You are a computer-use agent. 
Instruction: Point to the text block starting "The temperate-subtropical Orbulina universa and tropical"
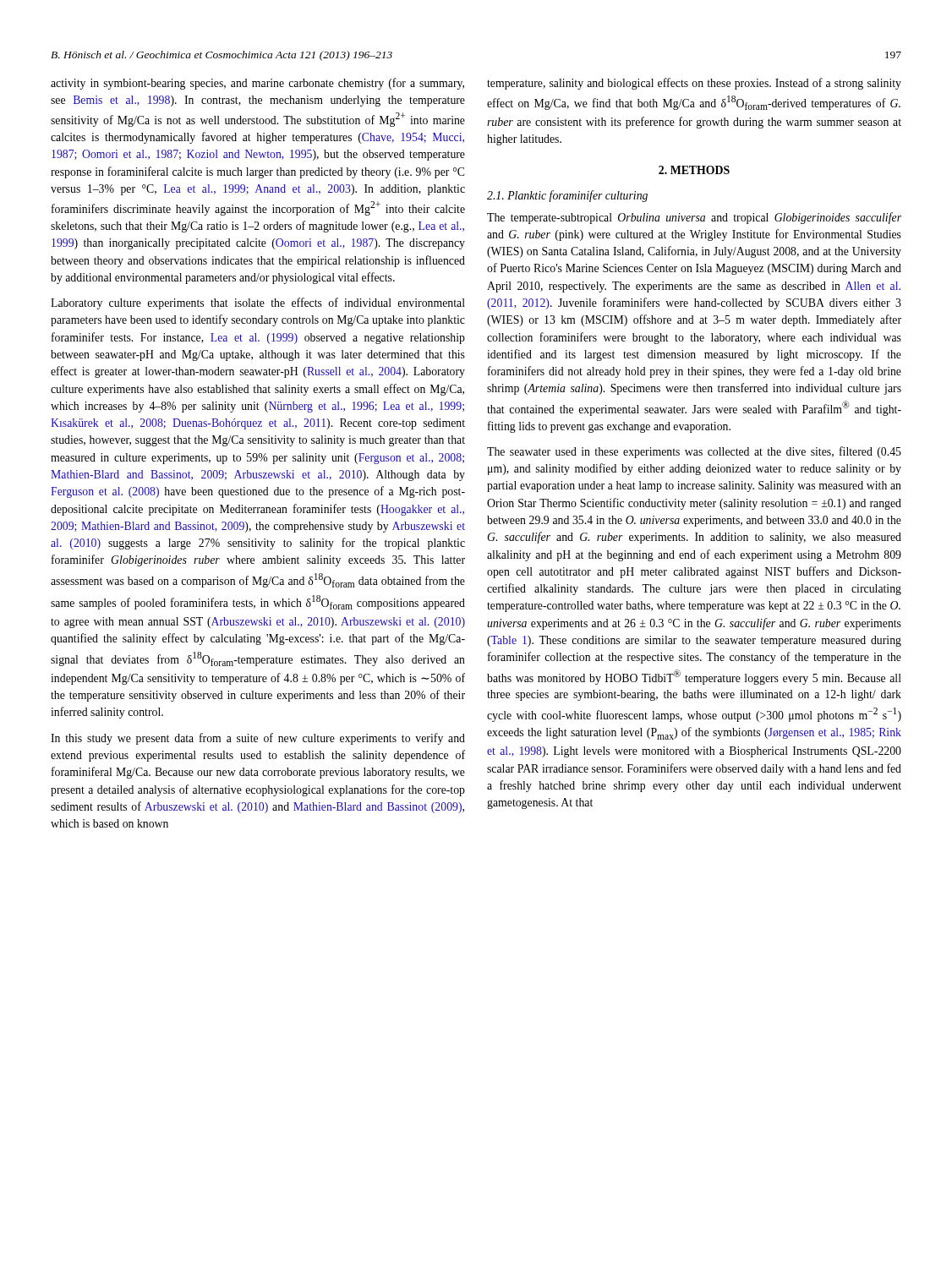pos(694,322)
